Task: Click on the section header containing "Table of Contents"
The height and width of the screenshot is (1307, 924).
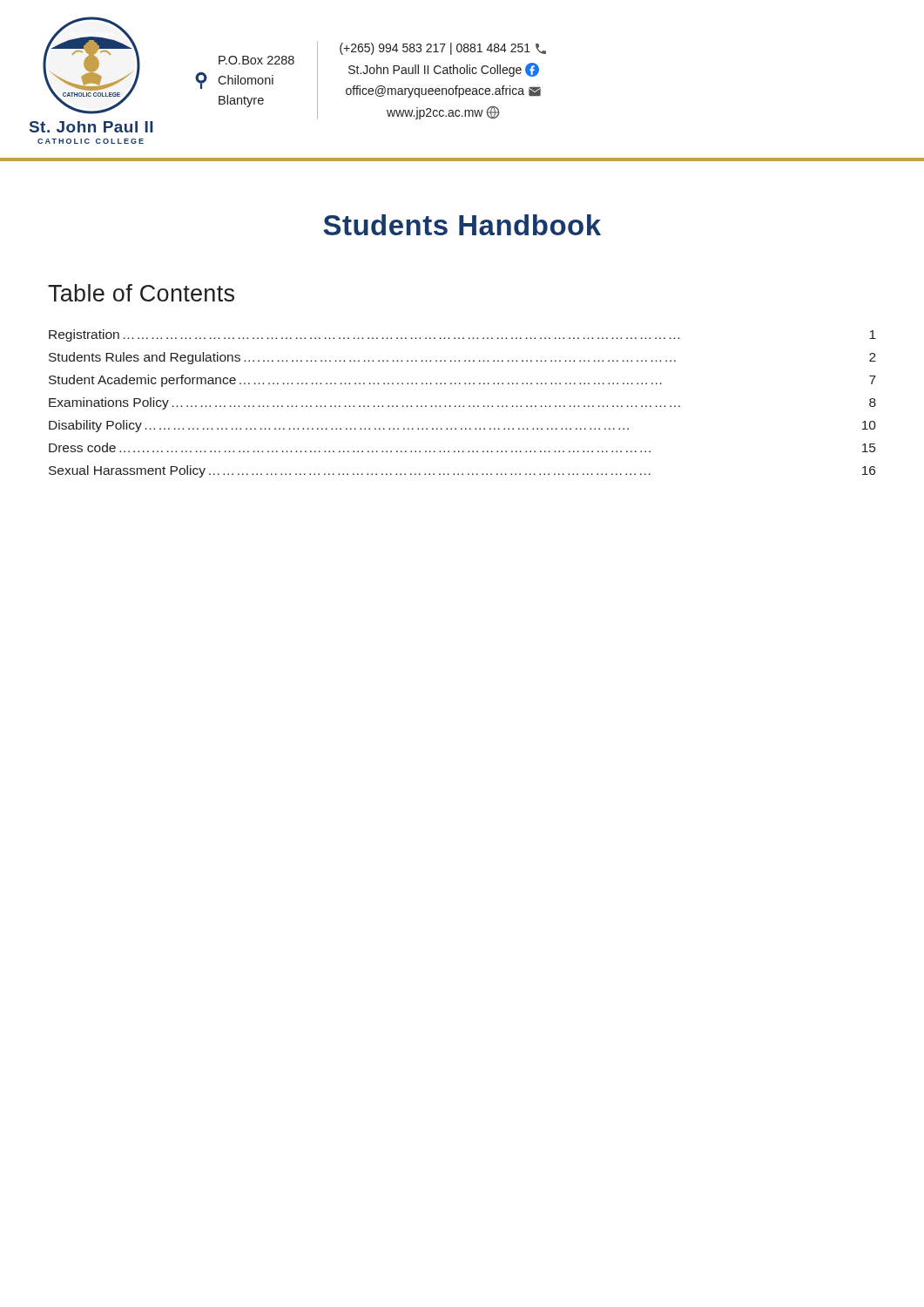Action: pyautogui.click(x=142, y=294)
